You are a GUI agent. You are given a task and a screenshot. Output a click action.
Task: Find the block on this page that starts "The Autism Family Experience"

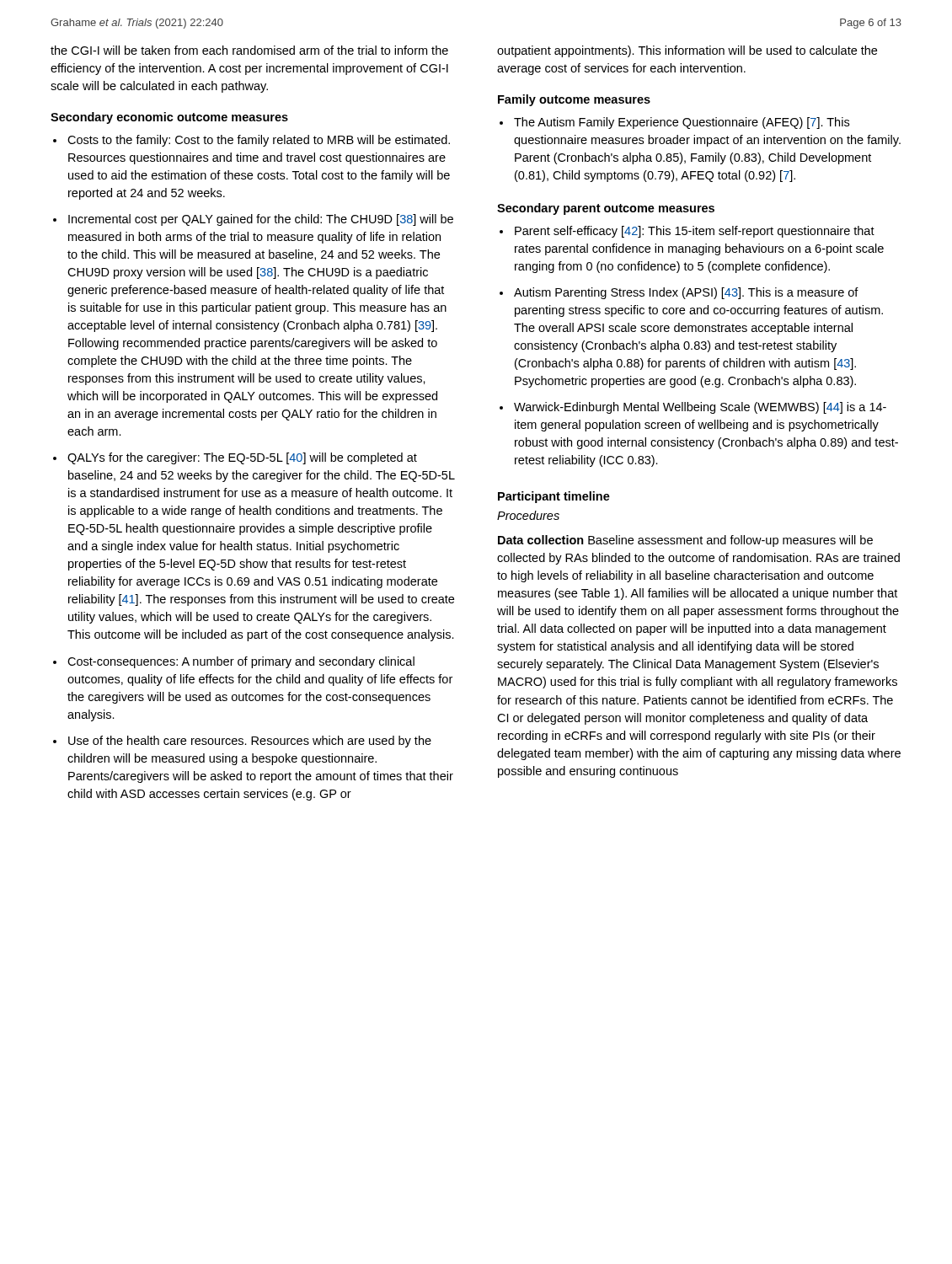click(x=708, y=149)
